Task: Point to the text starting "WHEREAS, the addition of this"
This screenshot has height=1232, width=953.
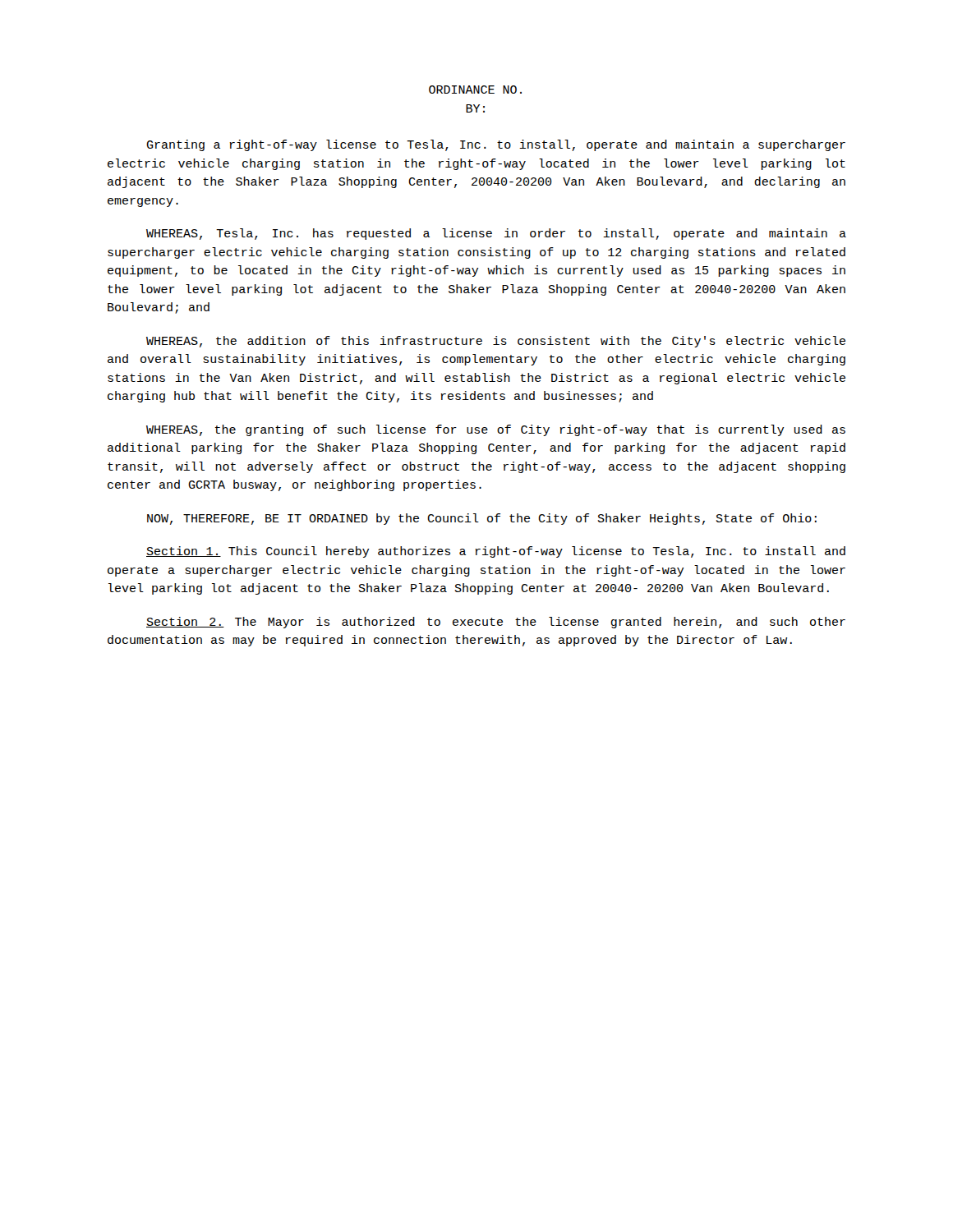Action: click(x=476, y=369)
